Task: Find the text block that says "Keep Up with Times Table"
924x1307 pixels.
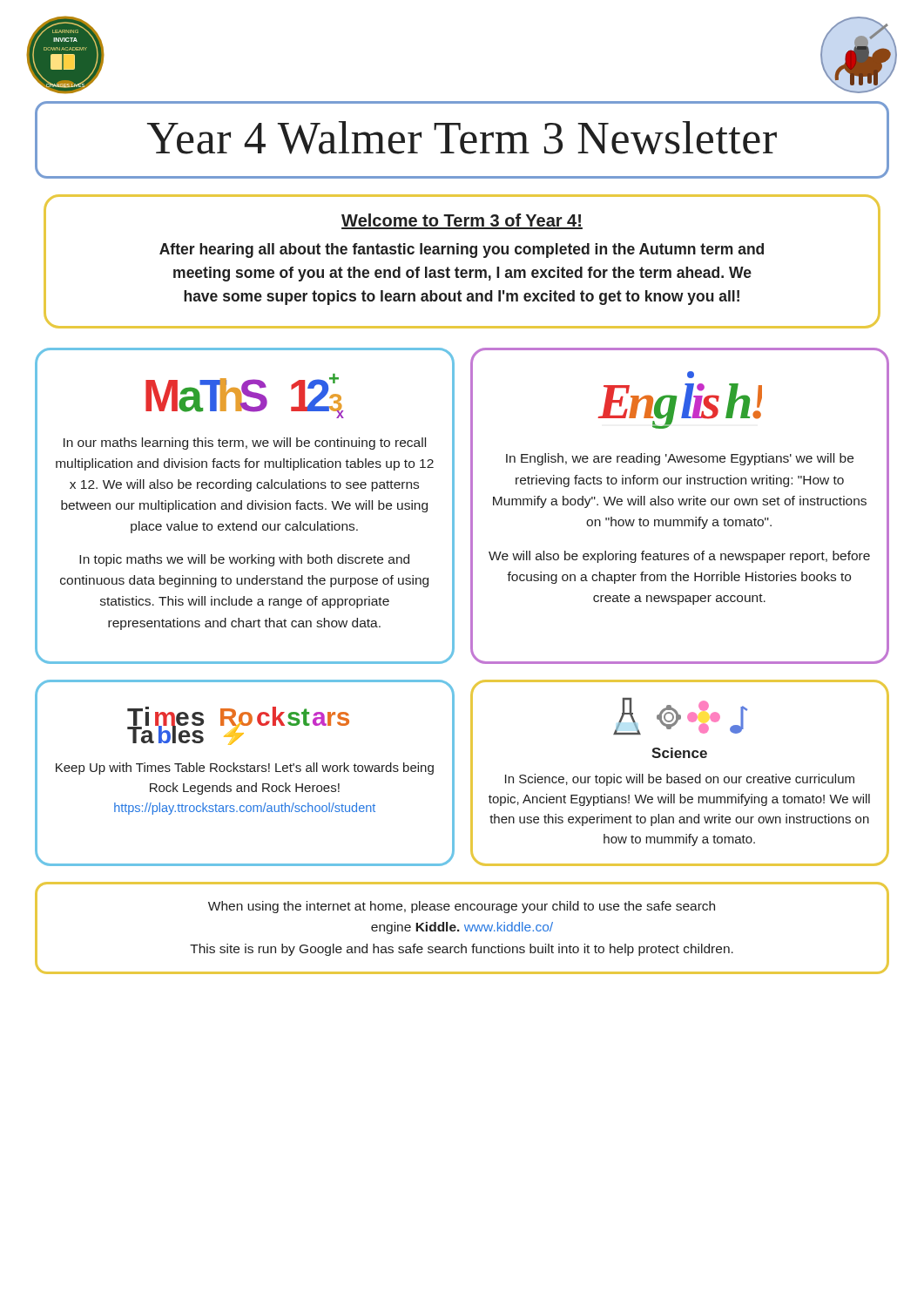Action: pyautogui.click(x=244, y=787)
